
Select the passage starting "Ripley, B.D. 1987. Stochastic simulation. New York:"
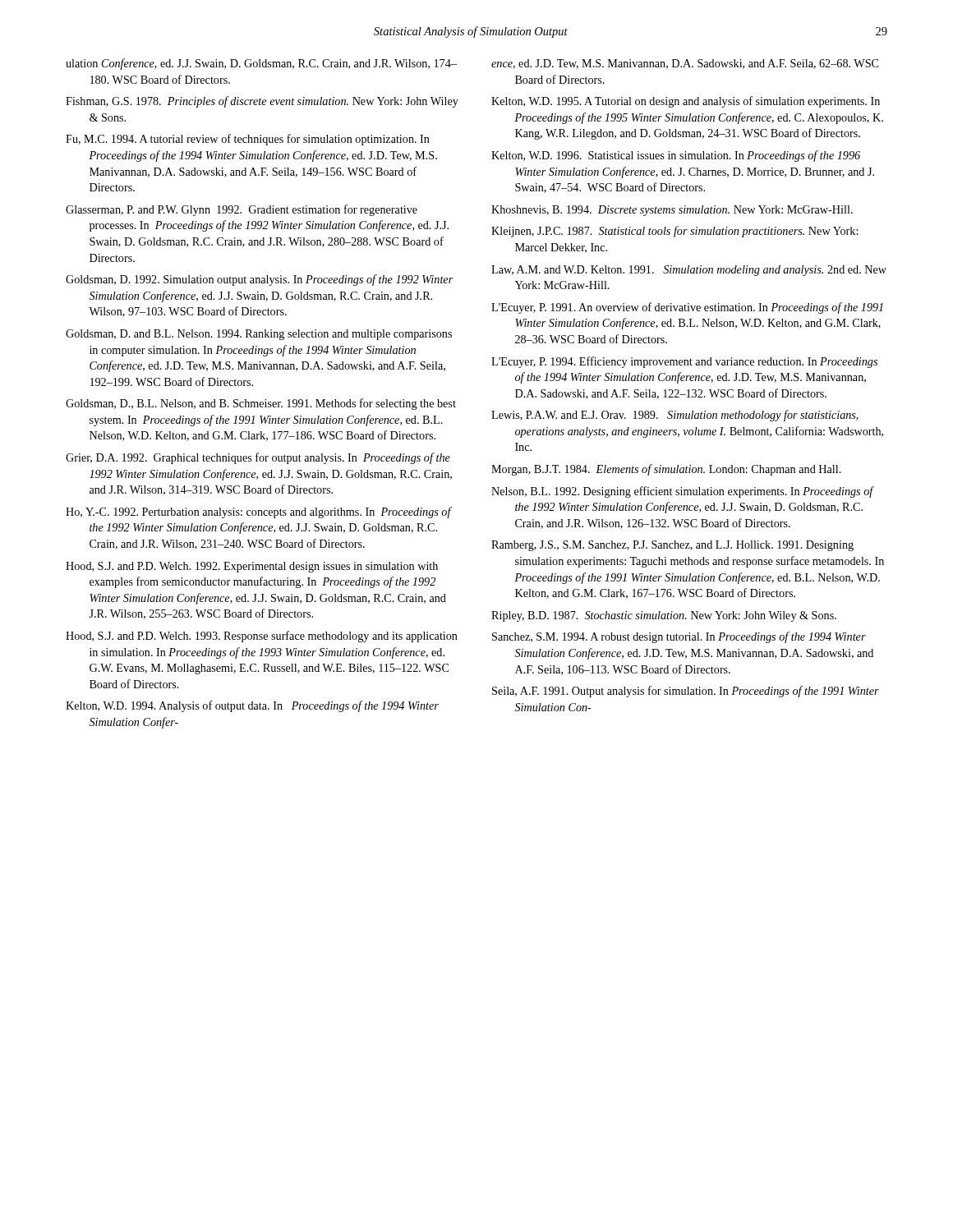[664, 615]
